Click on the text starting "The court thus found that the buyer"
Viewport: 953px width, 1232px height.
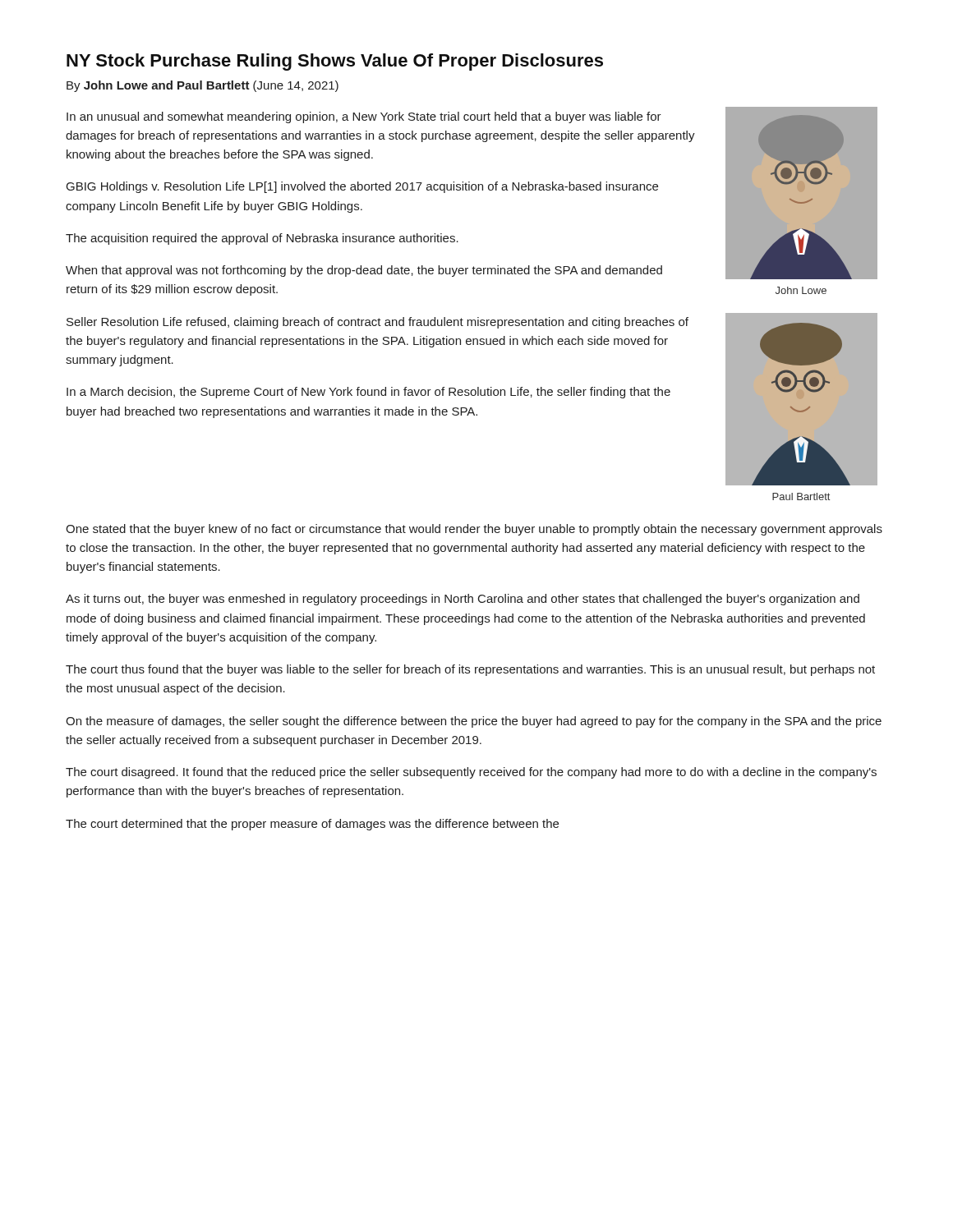coord(470,679)
